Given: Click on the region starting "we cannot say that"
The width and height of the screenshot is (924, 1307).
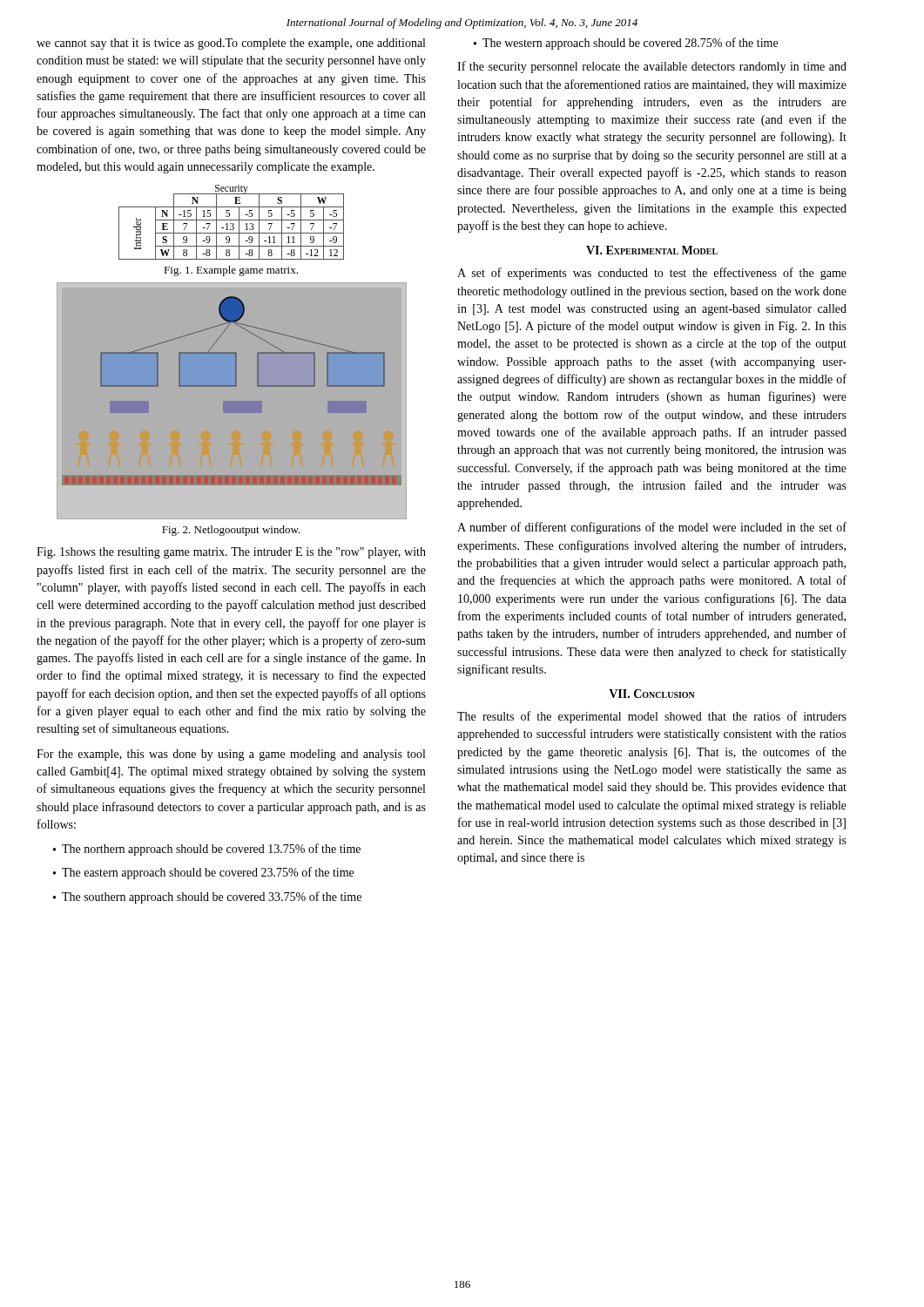Looking at the screenshot, I should [x=231, y=106].
